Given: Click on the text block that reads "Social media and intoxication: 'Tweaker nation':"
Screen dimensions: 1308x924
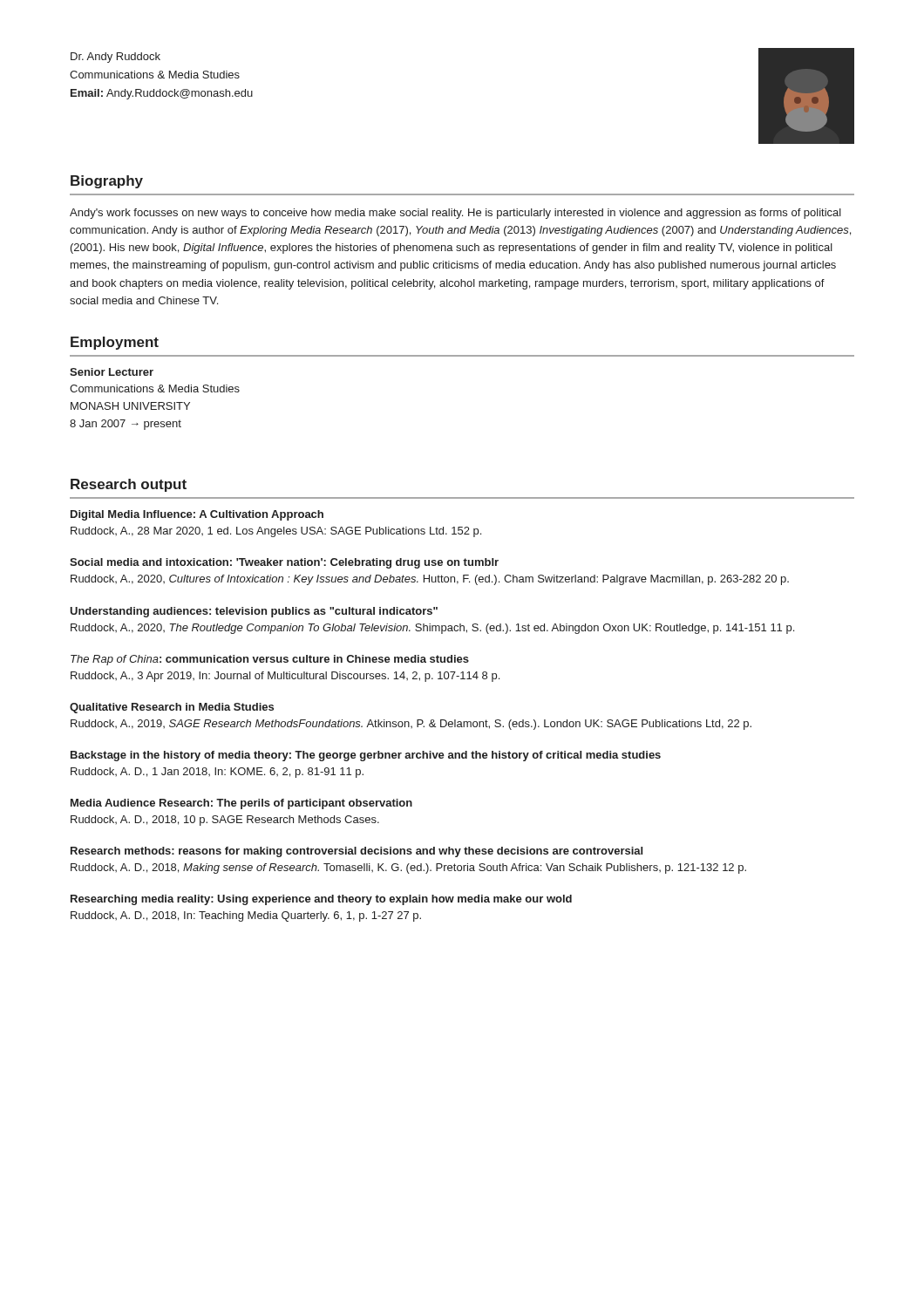Looking at the screenshot, I should tap(462, 572).
